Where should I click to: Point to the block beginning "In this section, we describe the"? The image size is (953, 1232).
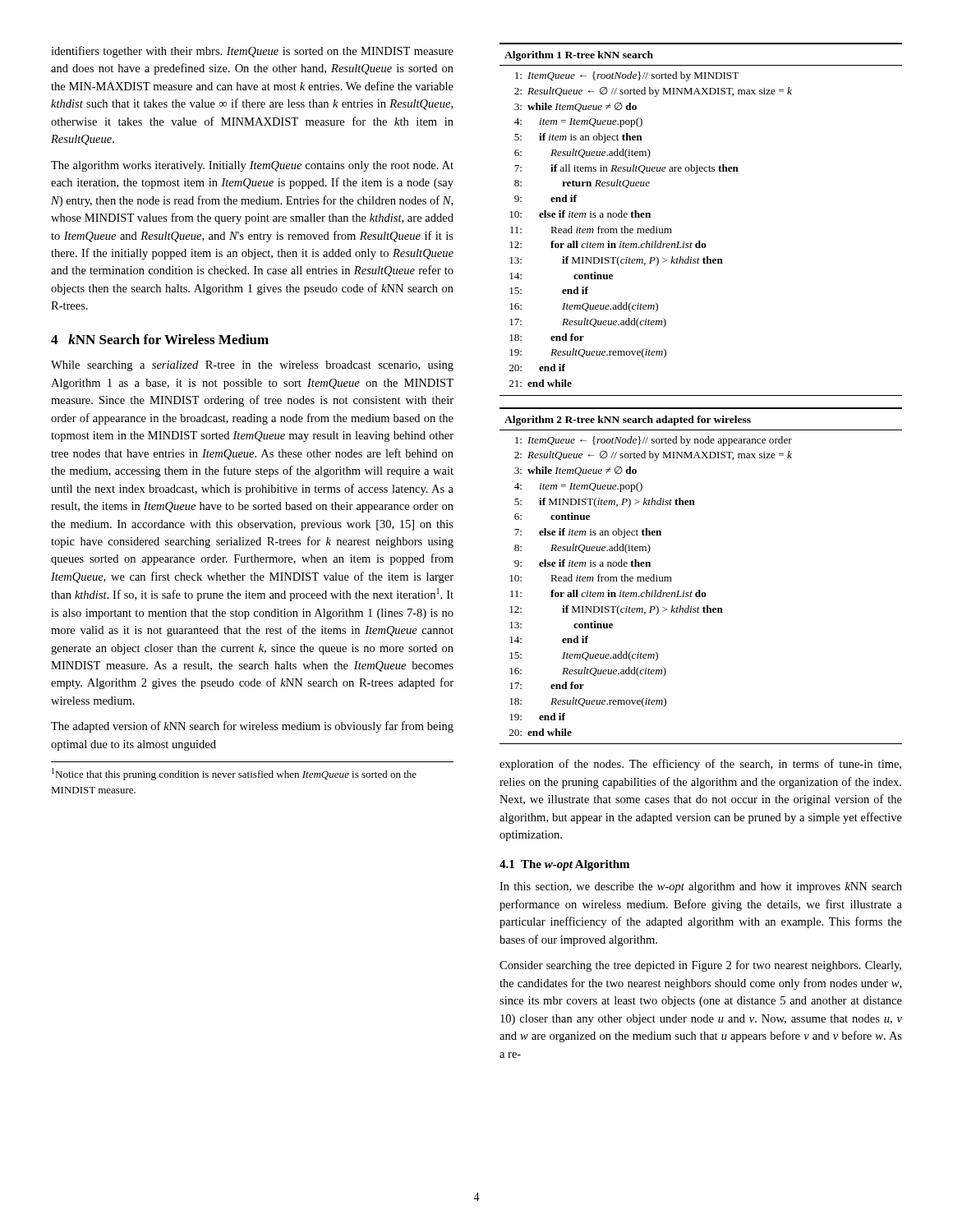[x=701, y=913]
